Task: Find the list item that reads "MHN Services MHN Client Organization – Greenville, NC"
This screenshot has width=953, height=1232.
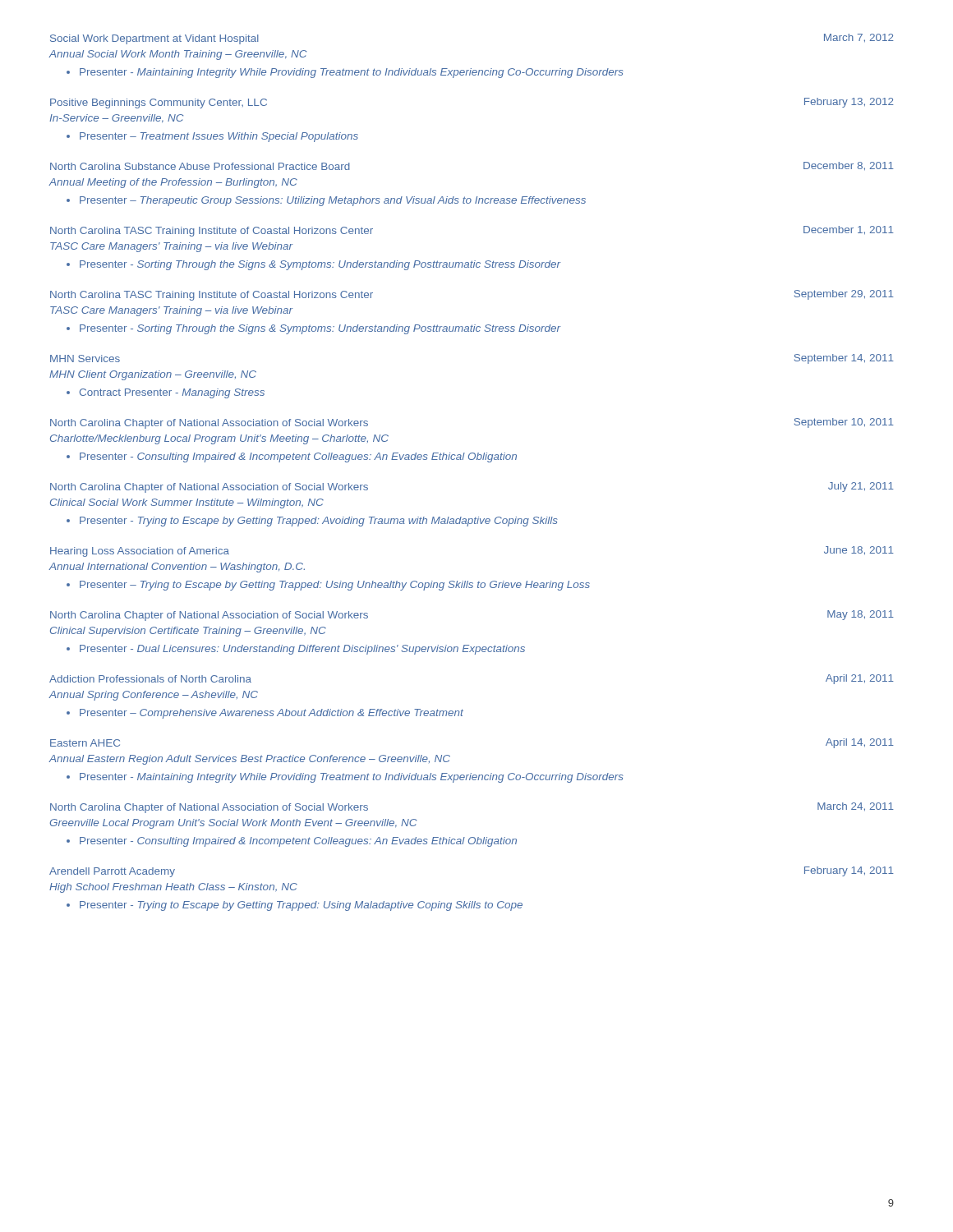Action: click(88, 359)
